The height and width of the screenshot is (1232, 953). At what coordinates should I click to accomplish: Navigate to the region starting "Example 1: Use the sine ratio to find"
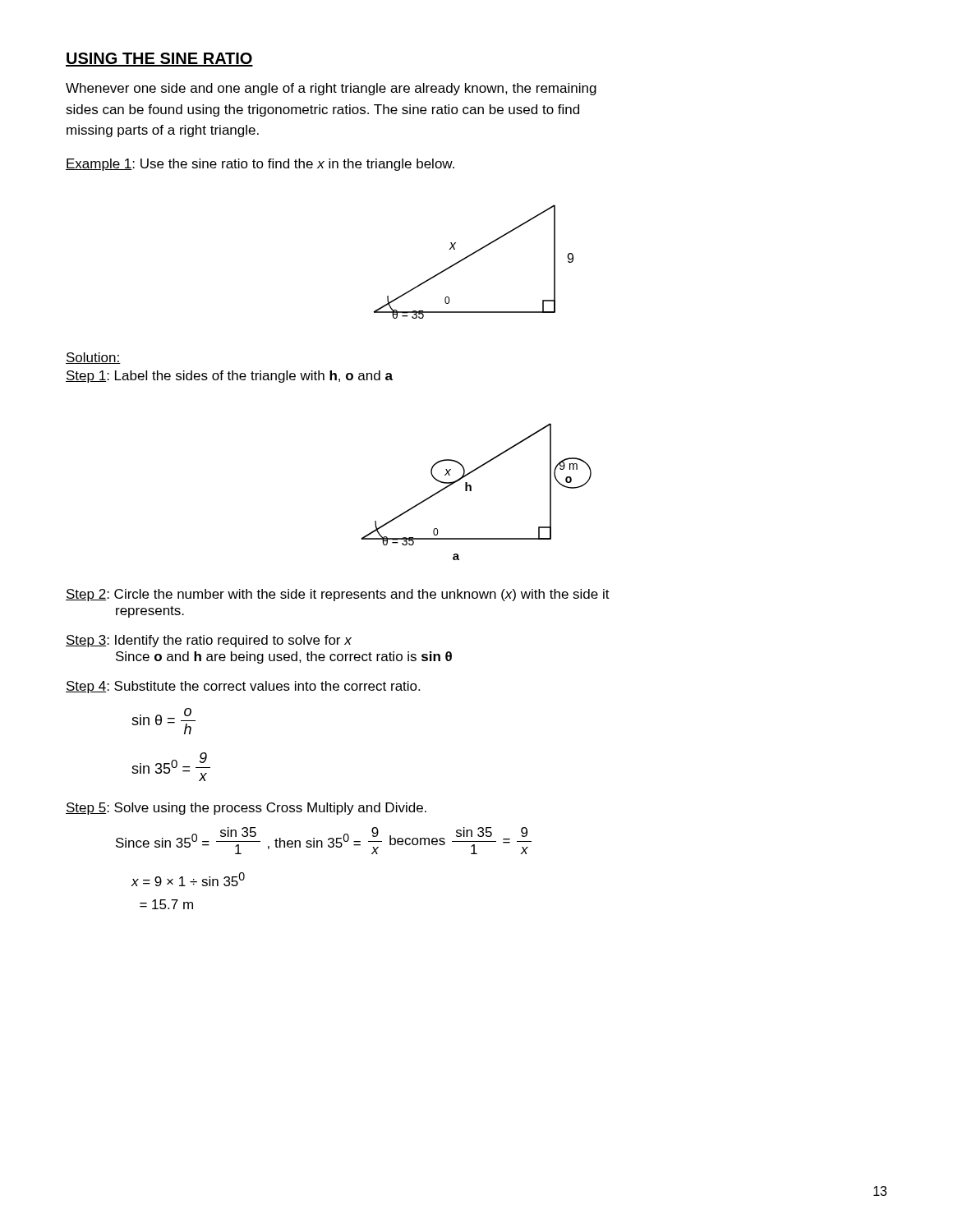pos(261,163)
